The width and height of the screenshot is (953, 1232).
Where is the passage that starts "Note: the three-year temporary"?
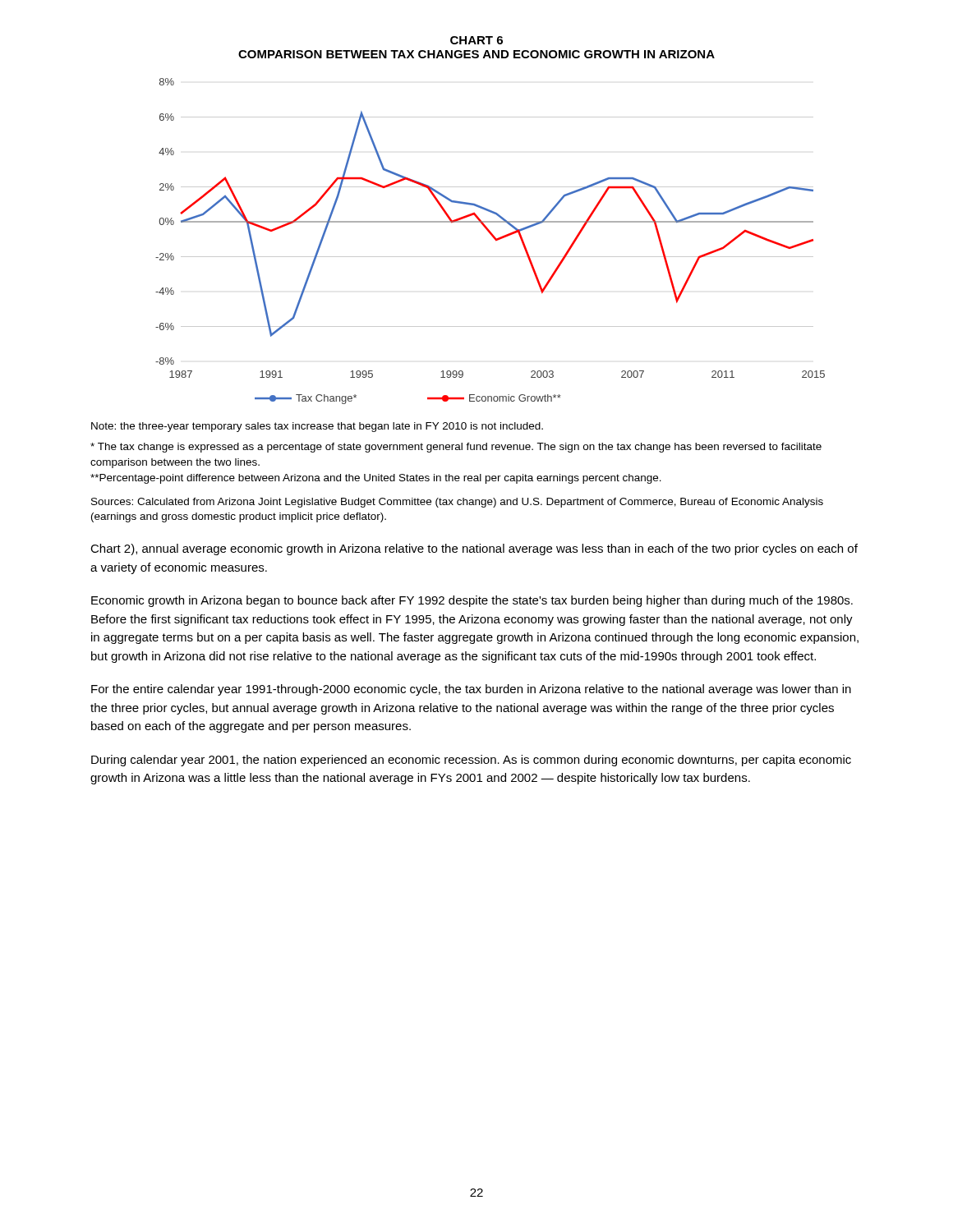point(317,426)
